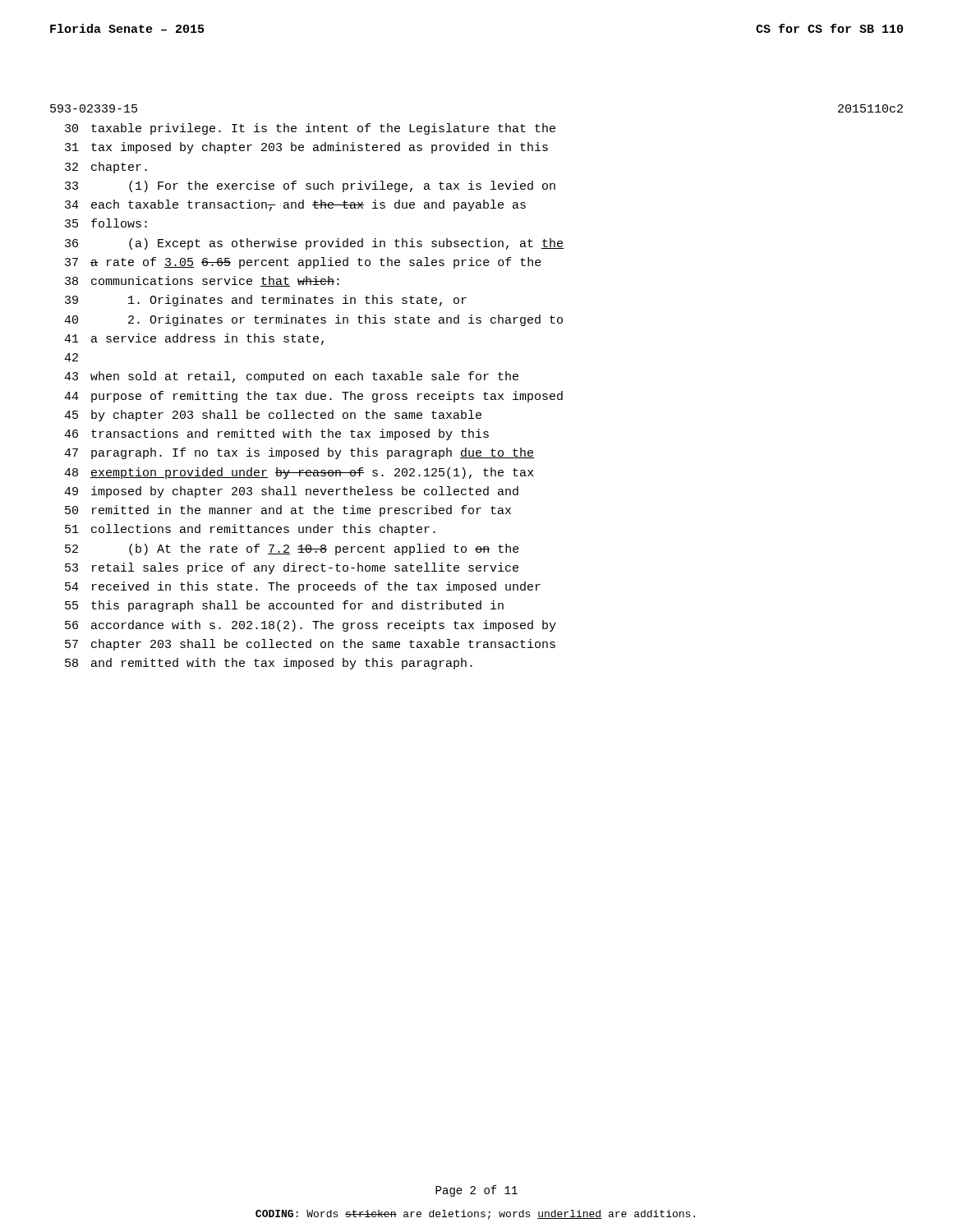Find the region starting "33 (1) For"
The image size is (953, 1232).
(x=476, y=187)
